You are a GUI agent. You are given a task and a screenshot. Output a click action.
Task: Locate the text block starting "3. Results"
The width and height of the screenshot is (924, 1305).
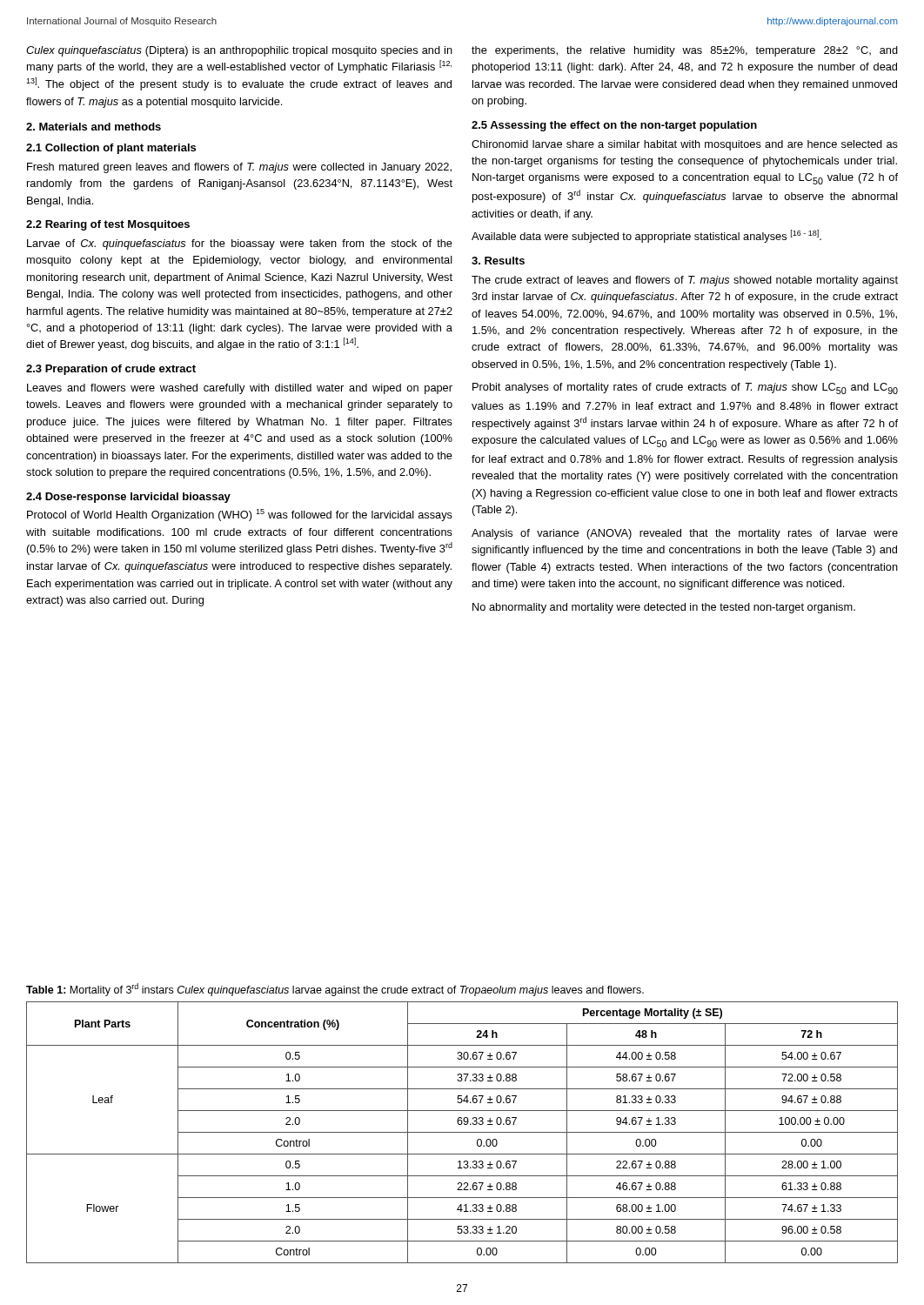pyautogui.click(x=498, y=261)
